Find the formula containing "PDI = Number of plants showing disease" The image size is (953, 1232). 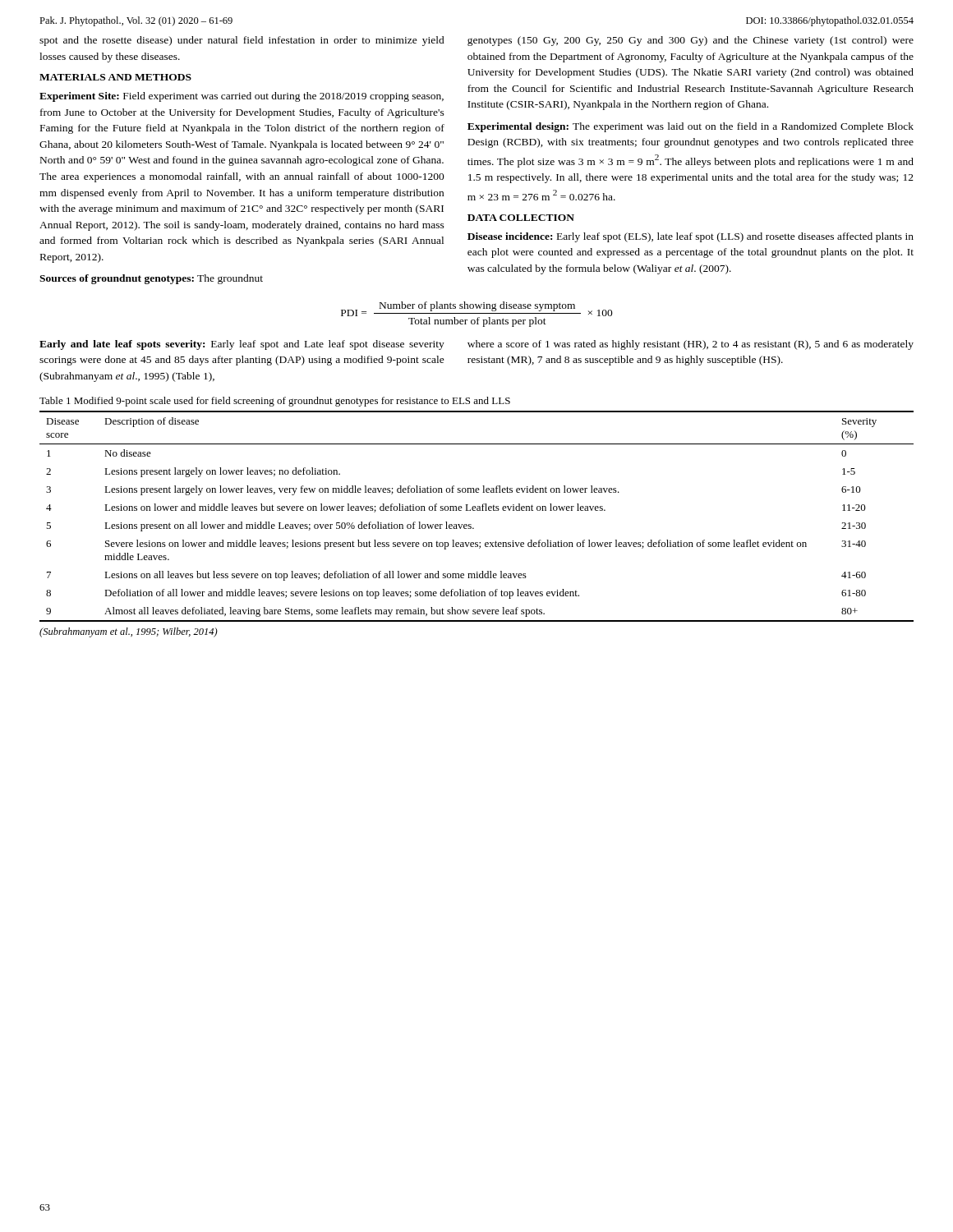point(476,313)
